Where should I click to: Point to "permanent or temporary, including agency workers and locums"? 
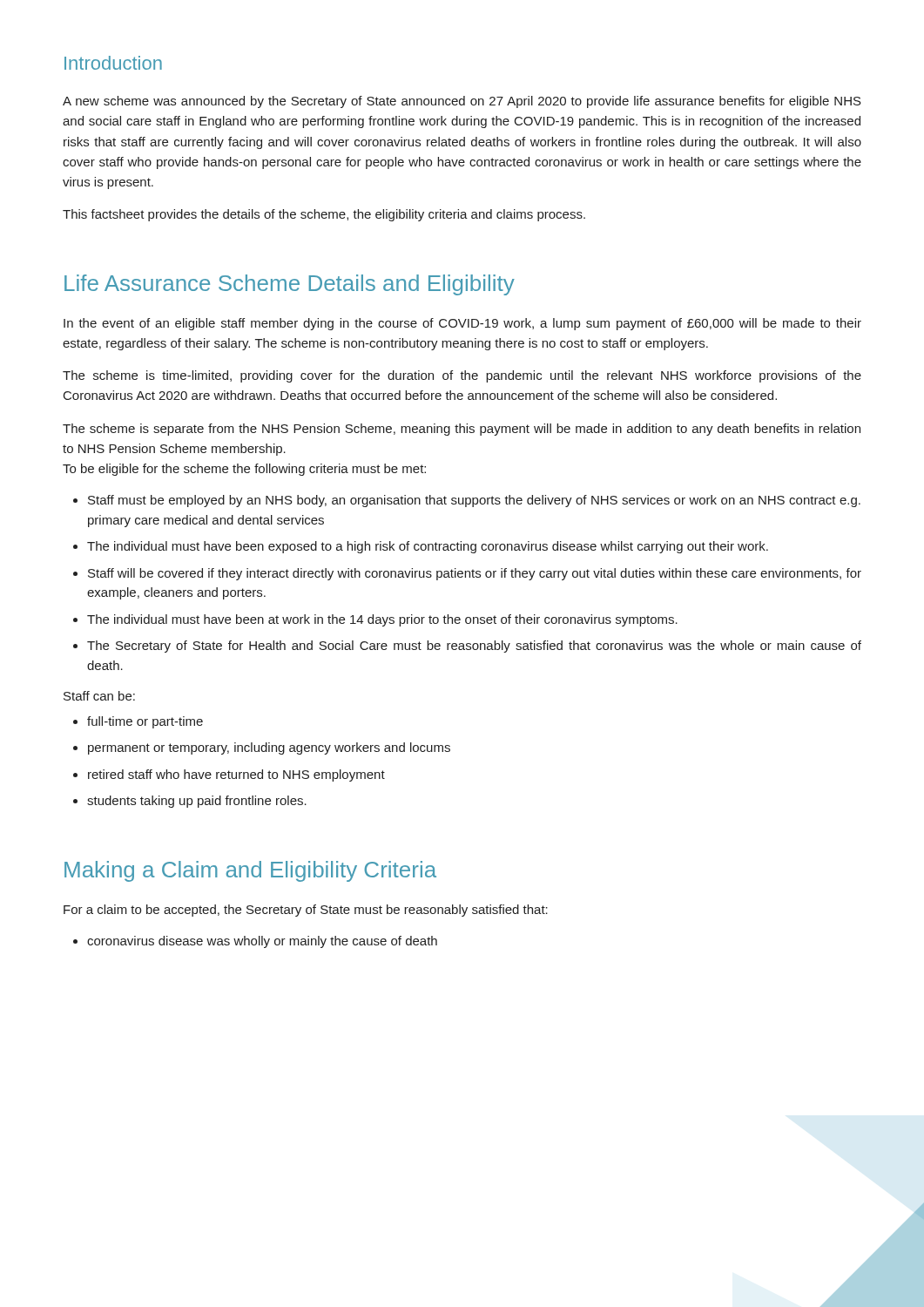click(x=269, y=748)
